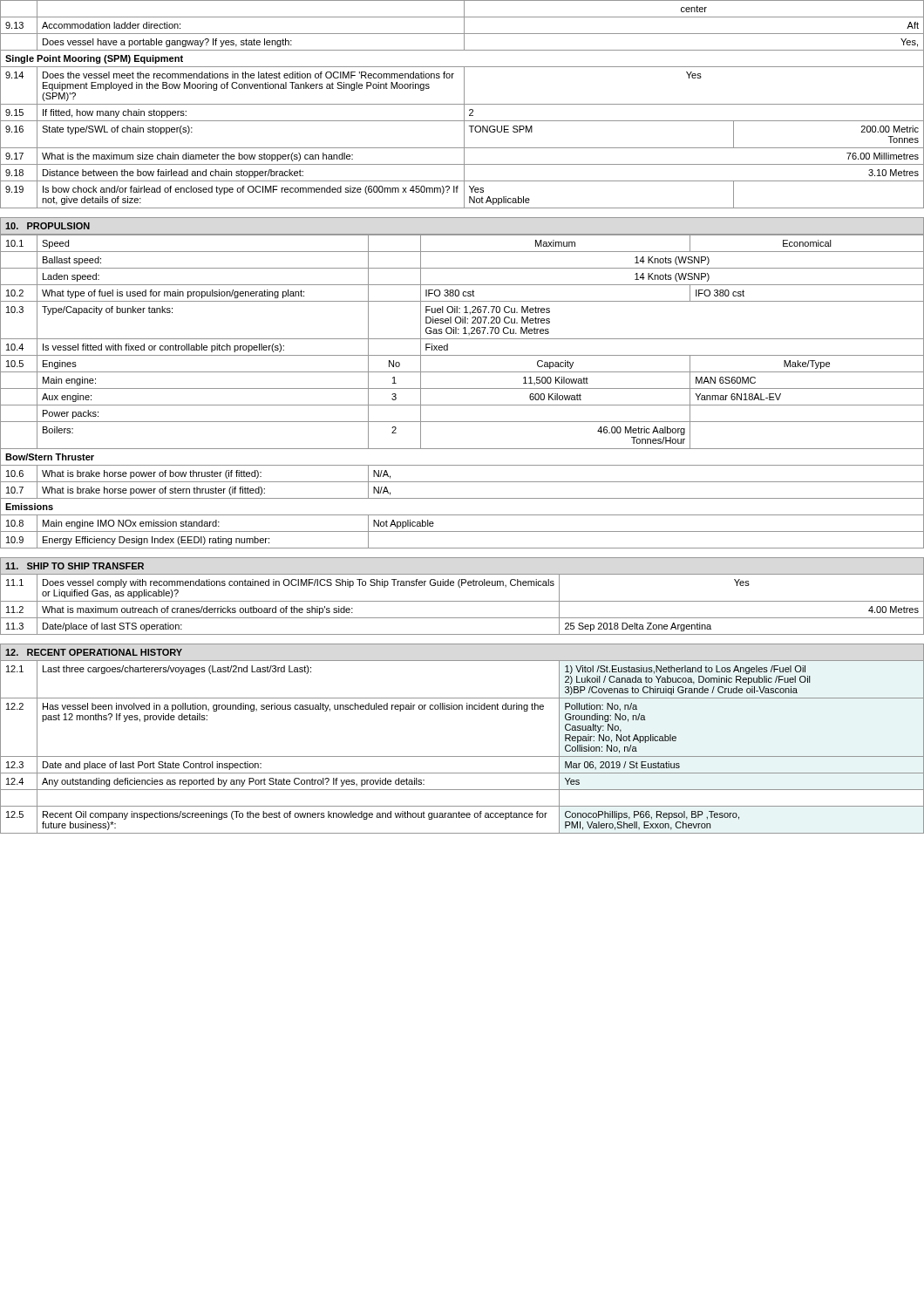Viewport: 924px width, 1308px height.
Task: Find the table that mentions "4.00 Metres"
Action: [462, 596]
